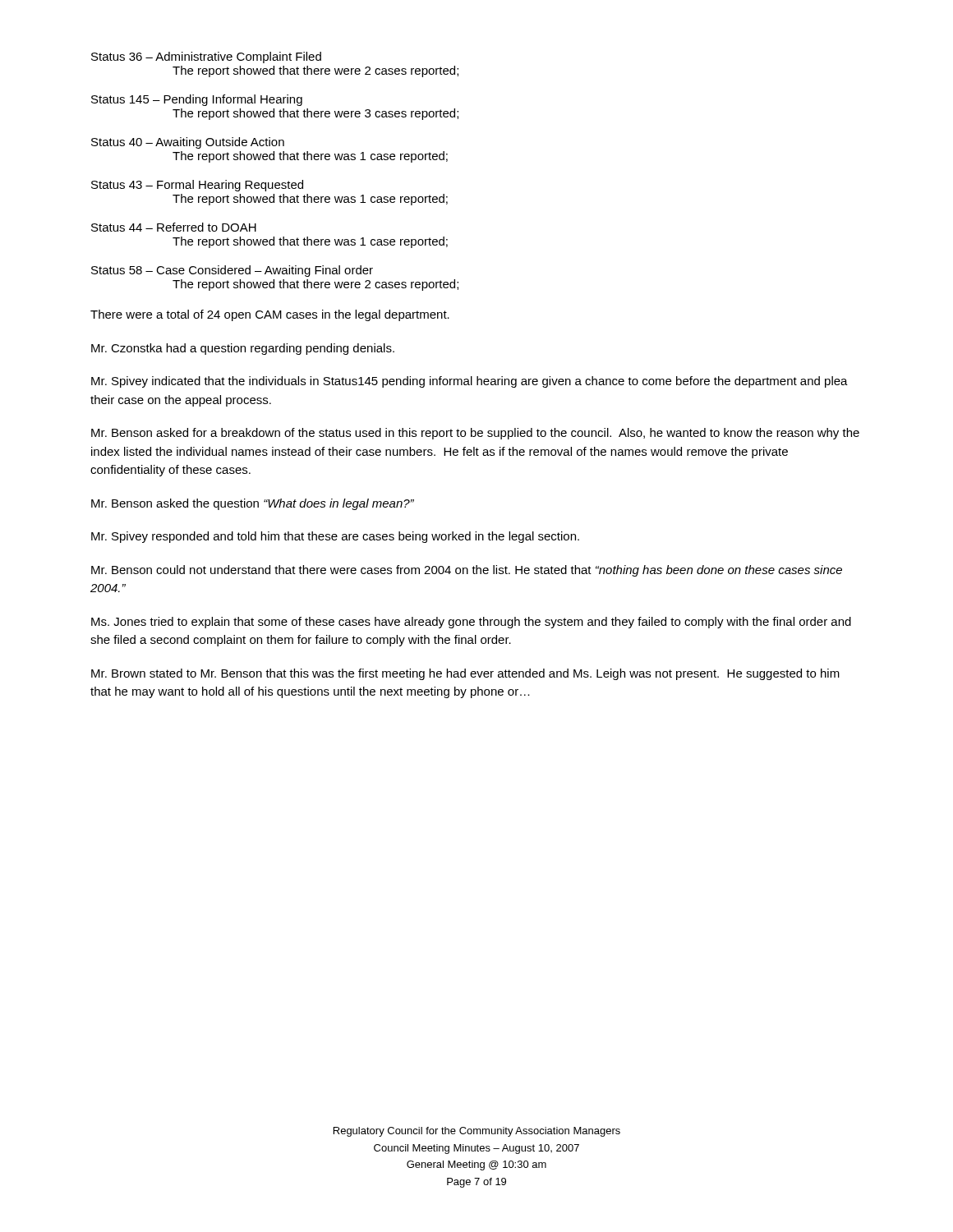Point to the text starting "Mr. Brown stated to Mr. Benson"
The image size is (953, 1232).
pos(465,682)
